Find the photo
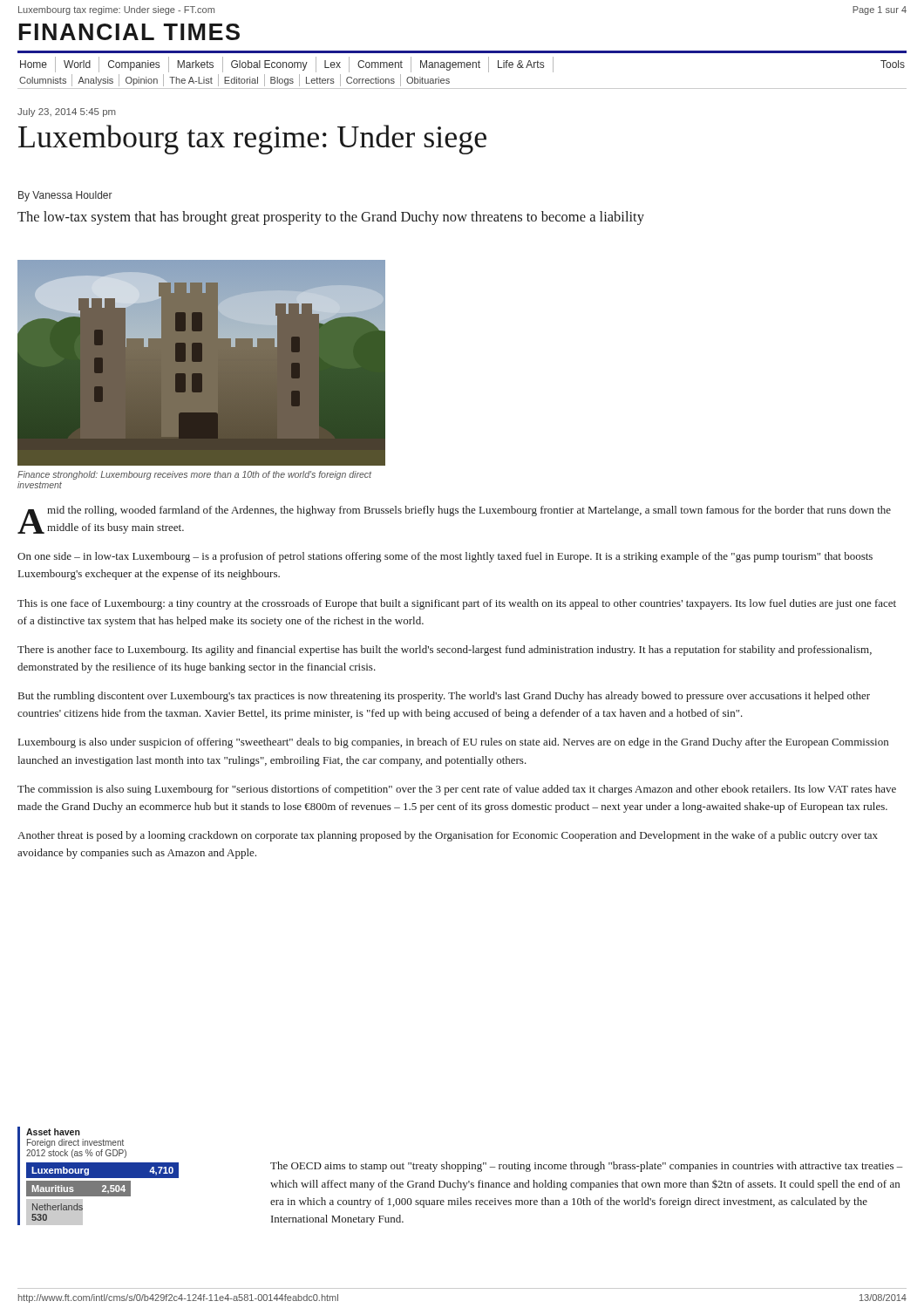This screenshot has height=1308, width=924. (x=201, y=363)
